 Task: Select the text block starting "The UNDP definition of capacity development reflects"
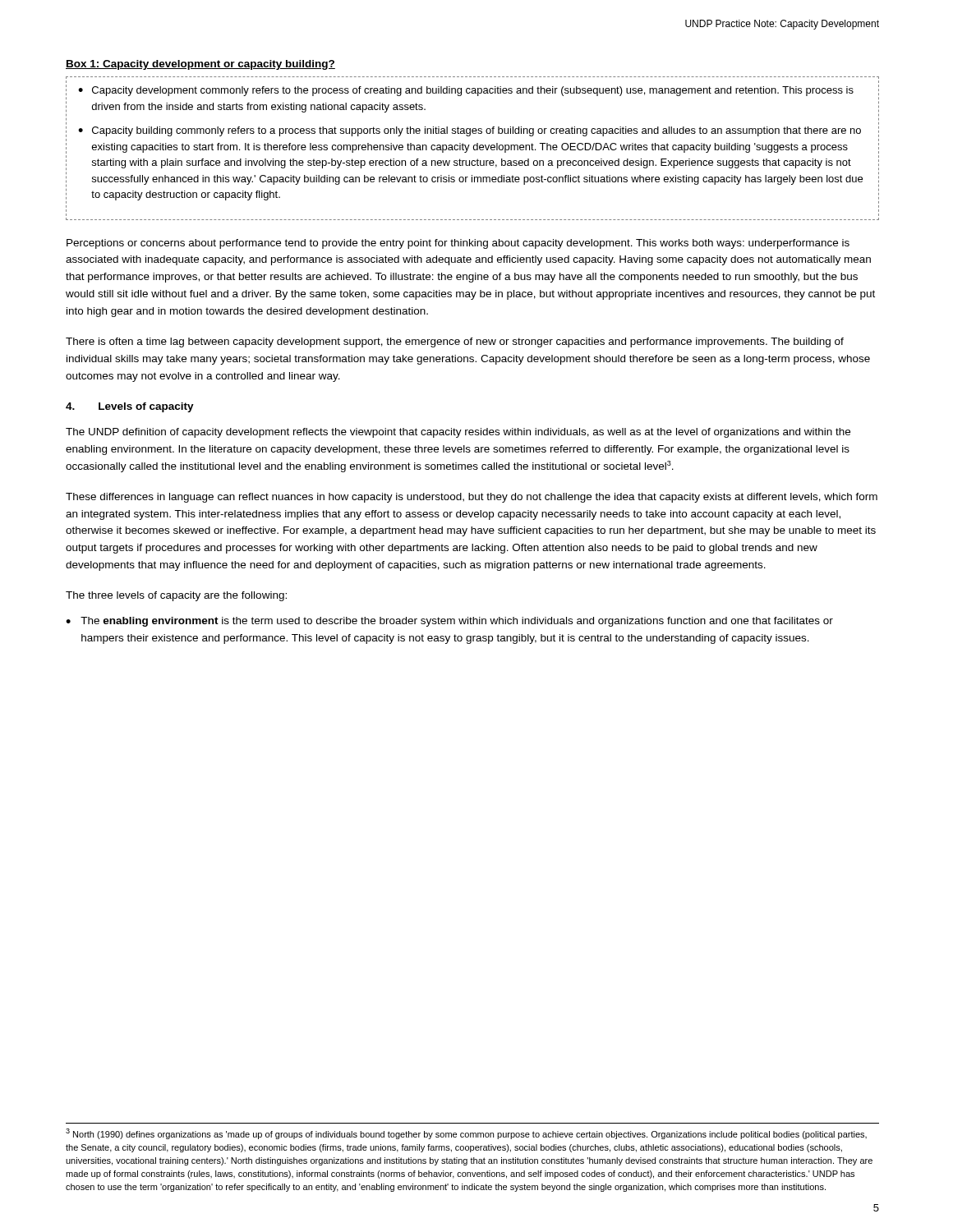tap(458, 449)
